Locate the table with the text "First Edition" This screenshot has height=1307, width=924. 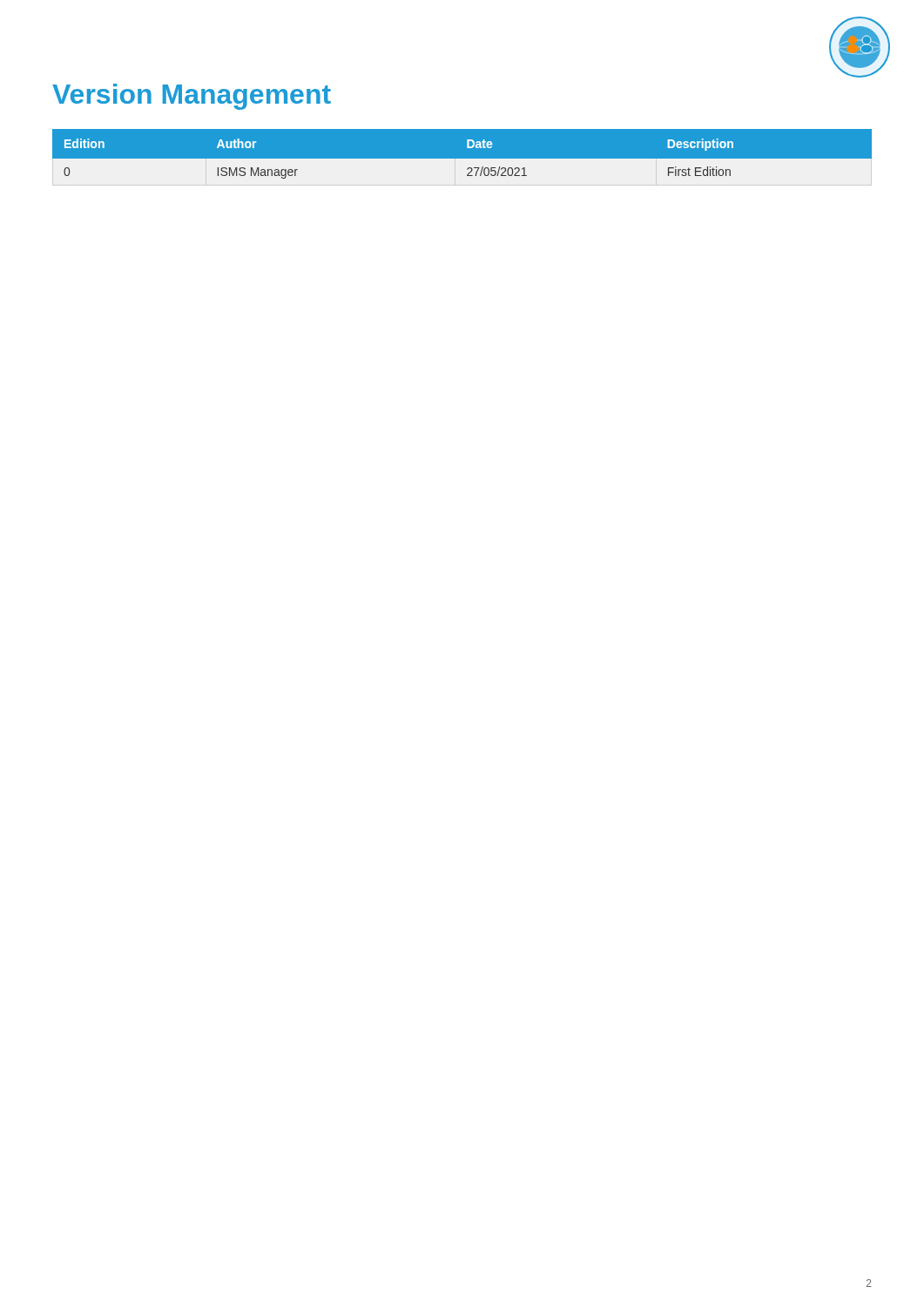462,157
